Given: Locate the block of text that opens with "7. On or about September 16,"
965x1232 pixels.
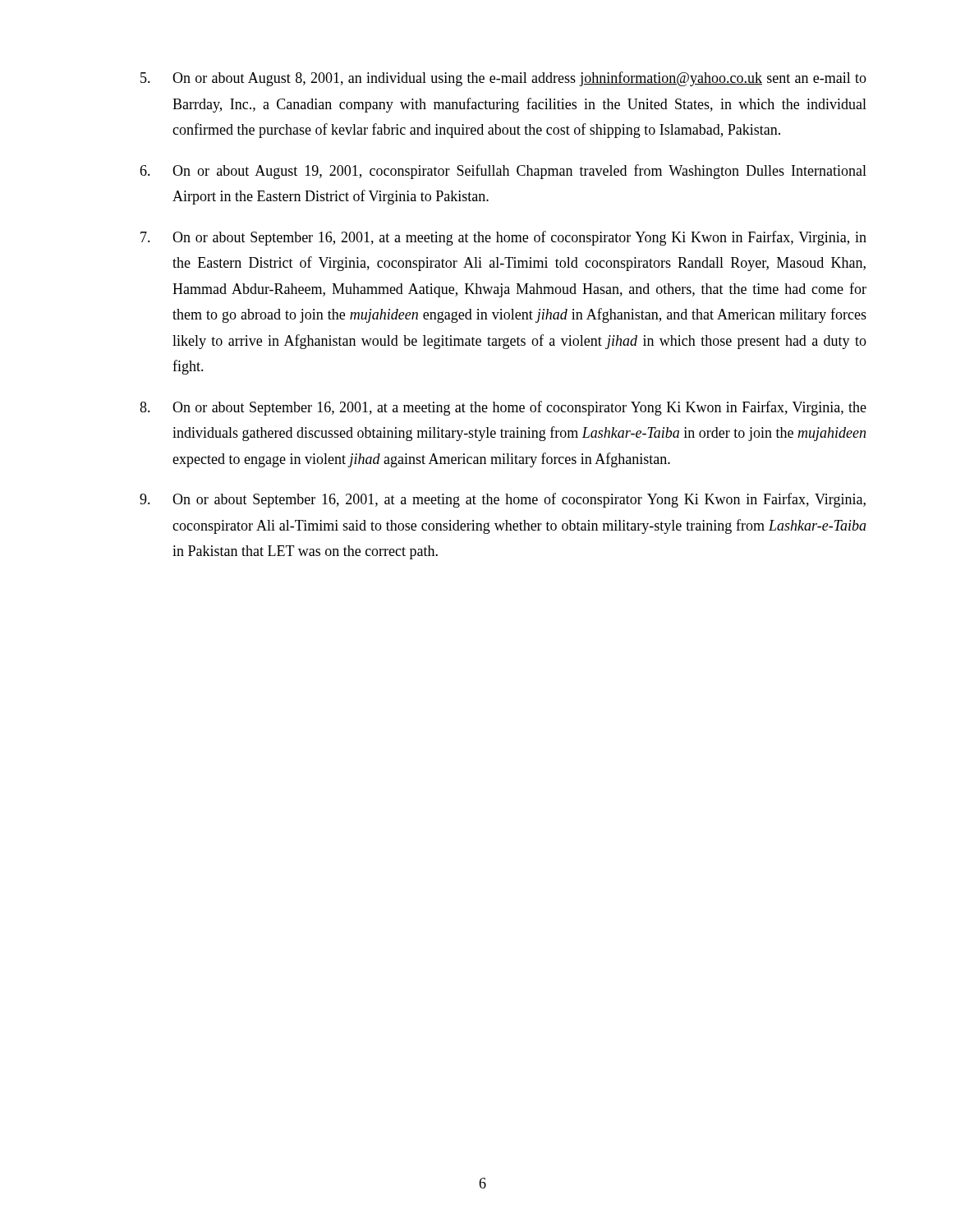Looking at the screenshot, I should pyautogui.click(x=487, y=302).
